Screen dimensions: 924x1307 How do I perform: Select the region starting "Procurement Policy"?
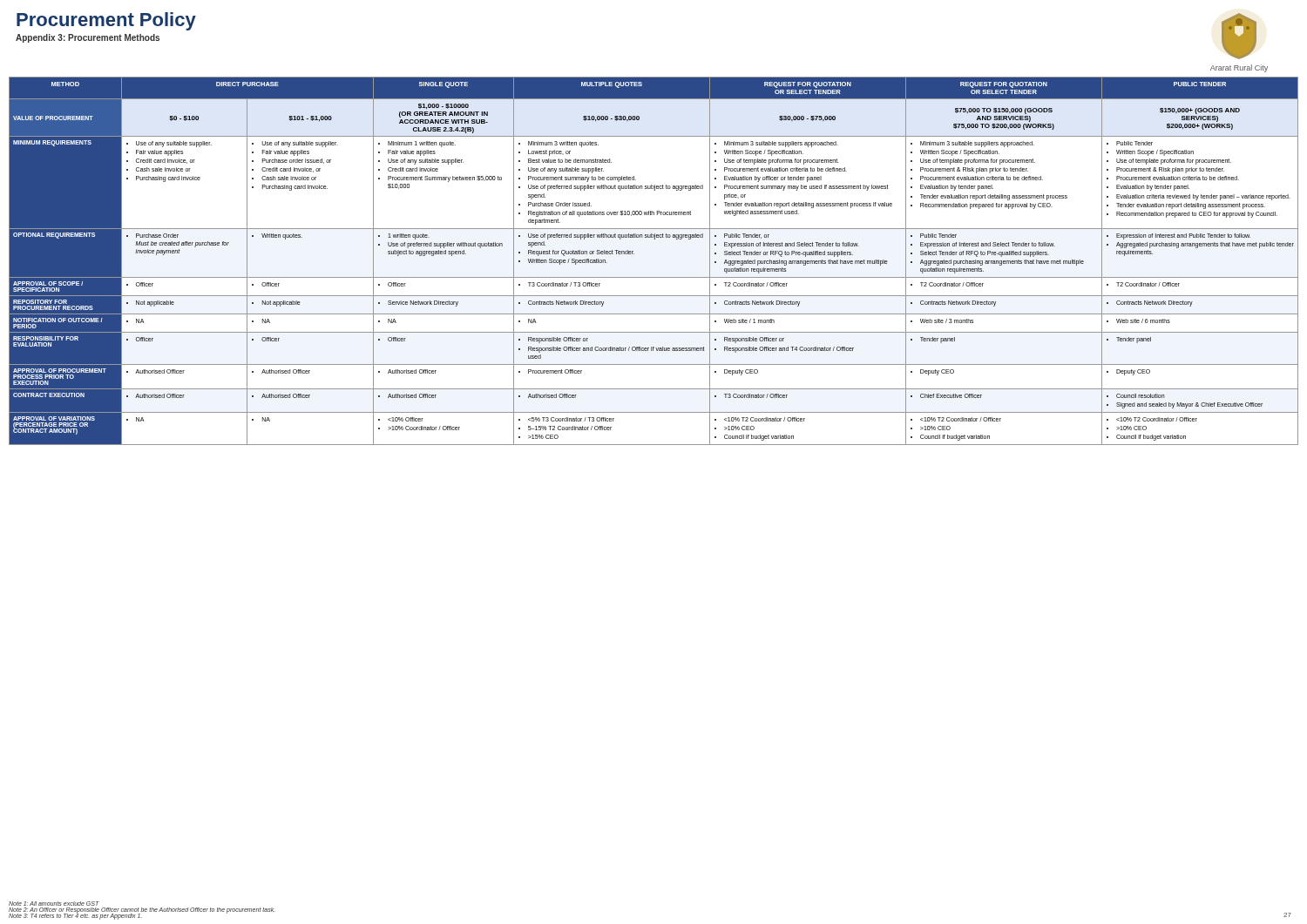point(106,20)
